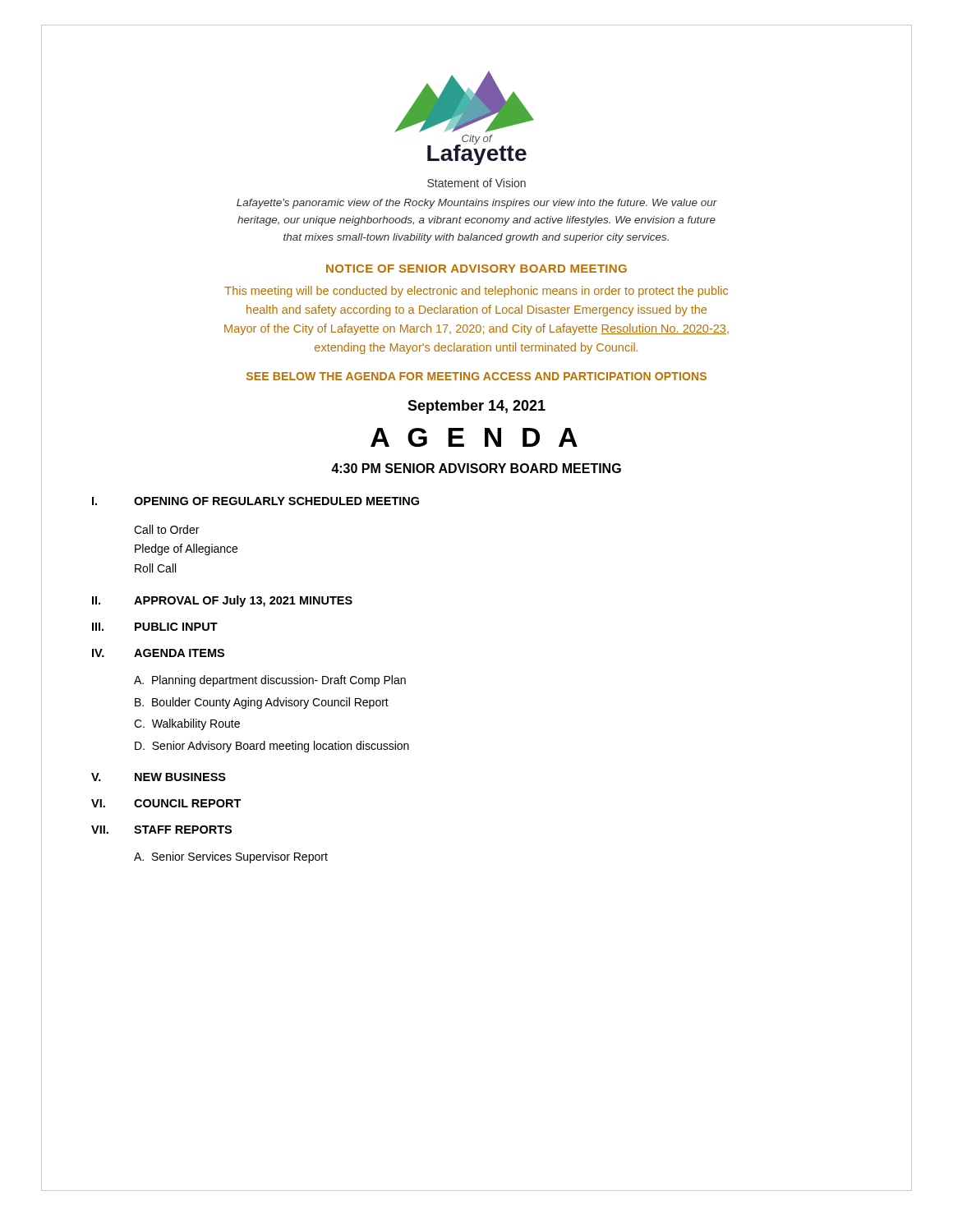Point to the block beginning "B. Boulder County Aging Advisory"
The image size is (953, 1232).
261,702
